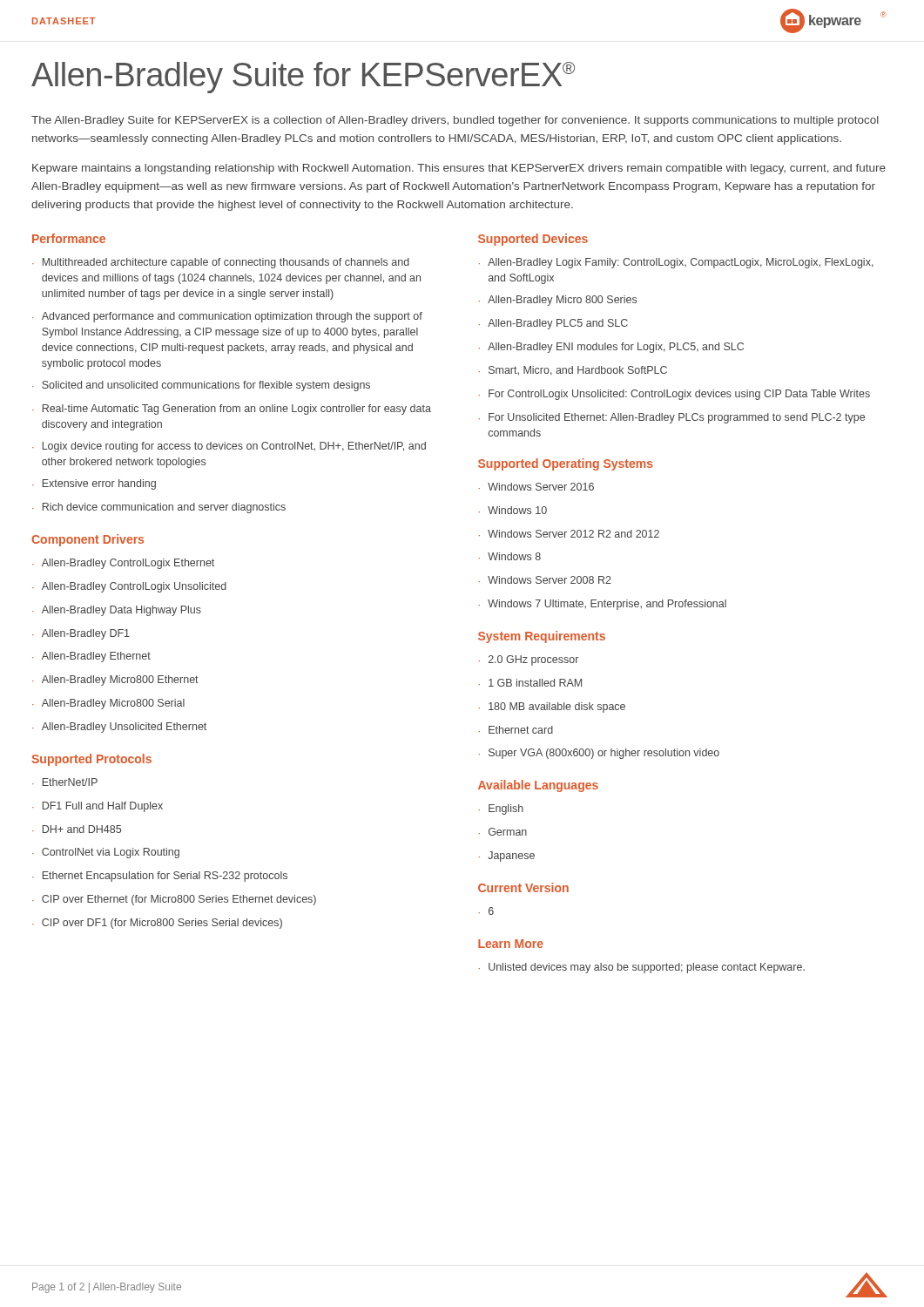Locate the text starting "·Windows Server 2012 R2 and 2012"
924x1307 pixels.
(569, 535)
